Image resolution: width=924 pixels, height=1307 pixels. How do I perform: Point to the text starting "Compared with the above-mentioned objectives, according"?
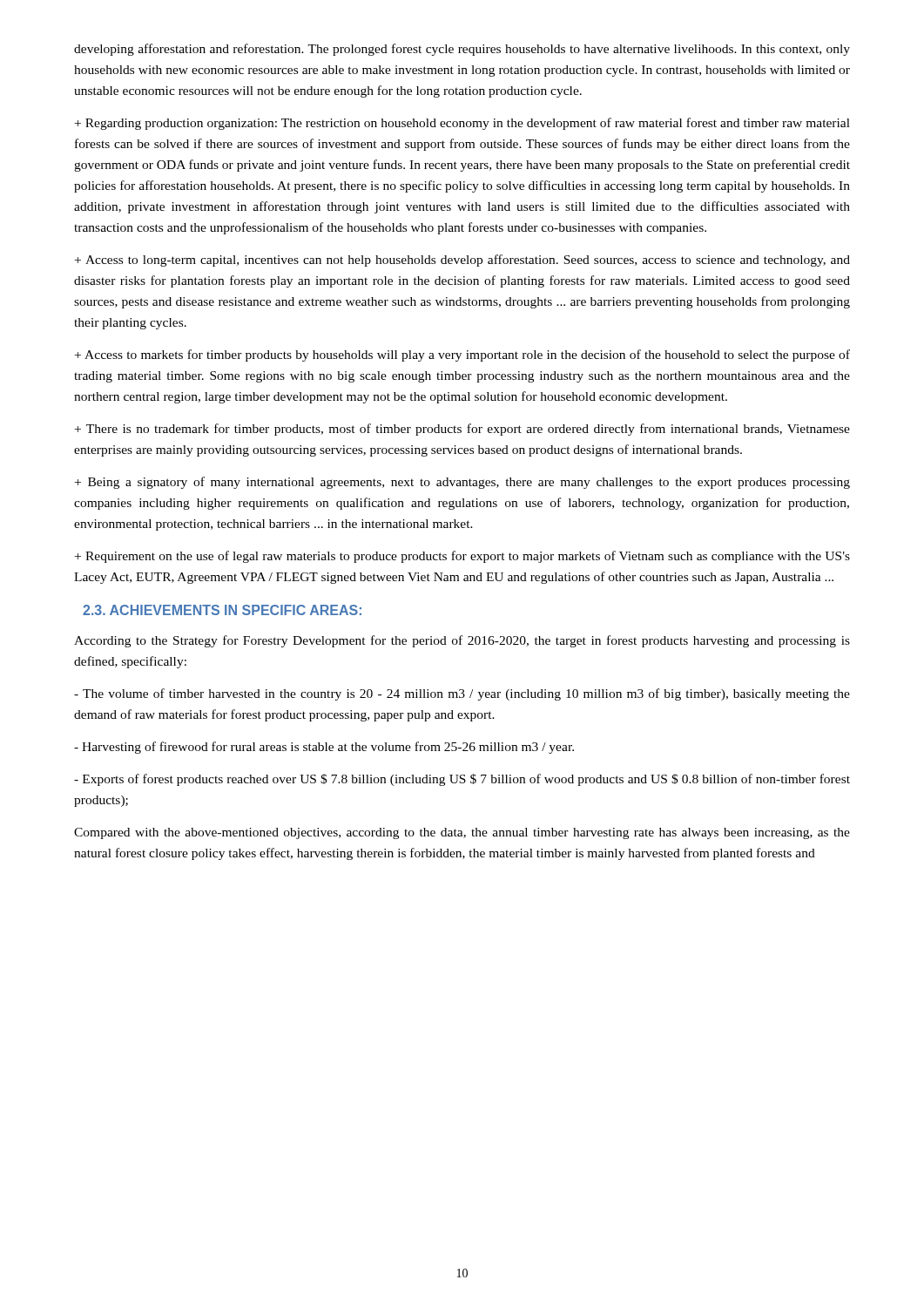pyautogui.click(x=462, y=843)
